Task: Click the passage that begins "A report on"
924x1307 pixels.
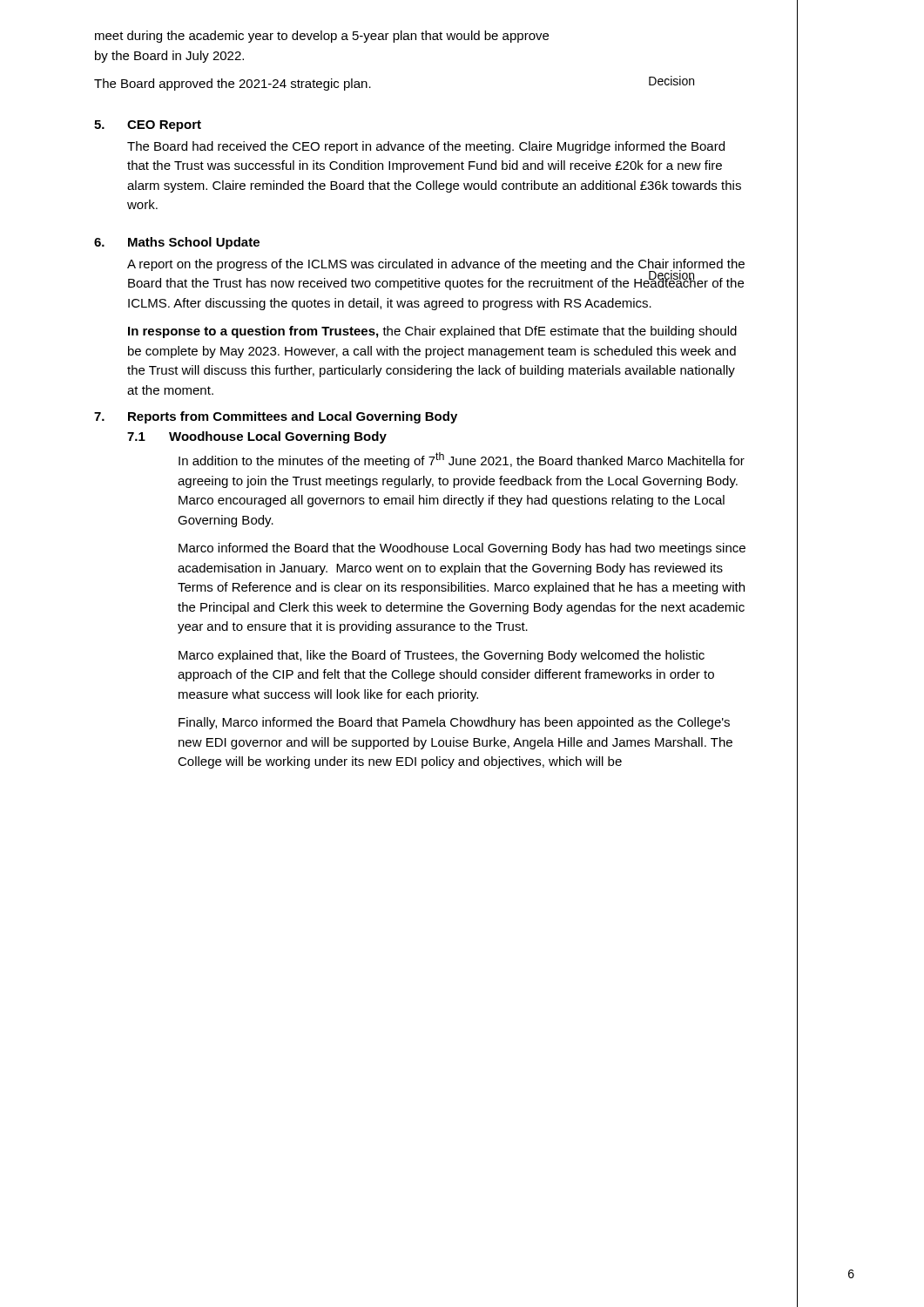Action: pos(436,283)
